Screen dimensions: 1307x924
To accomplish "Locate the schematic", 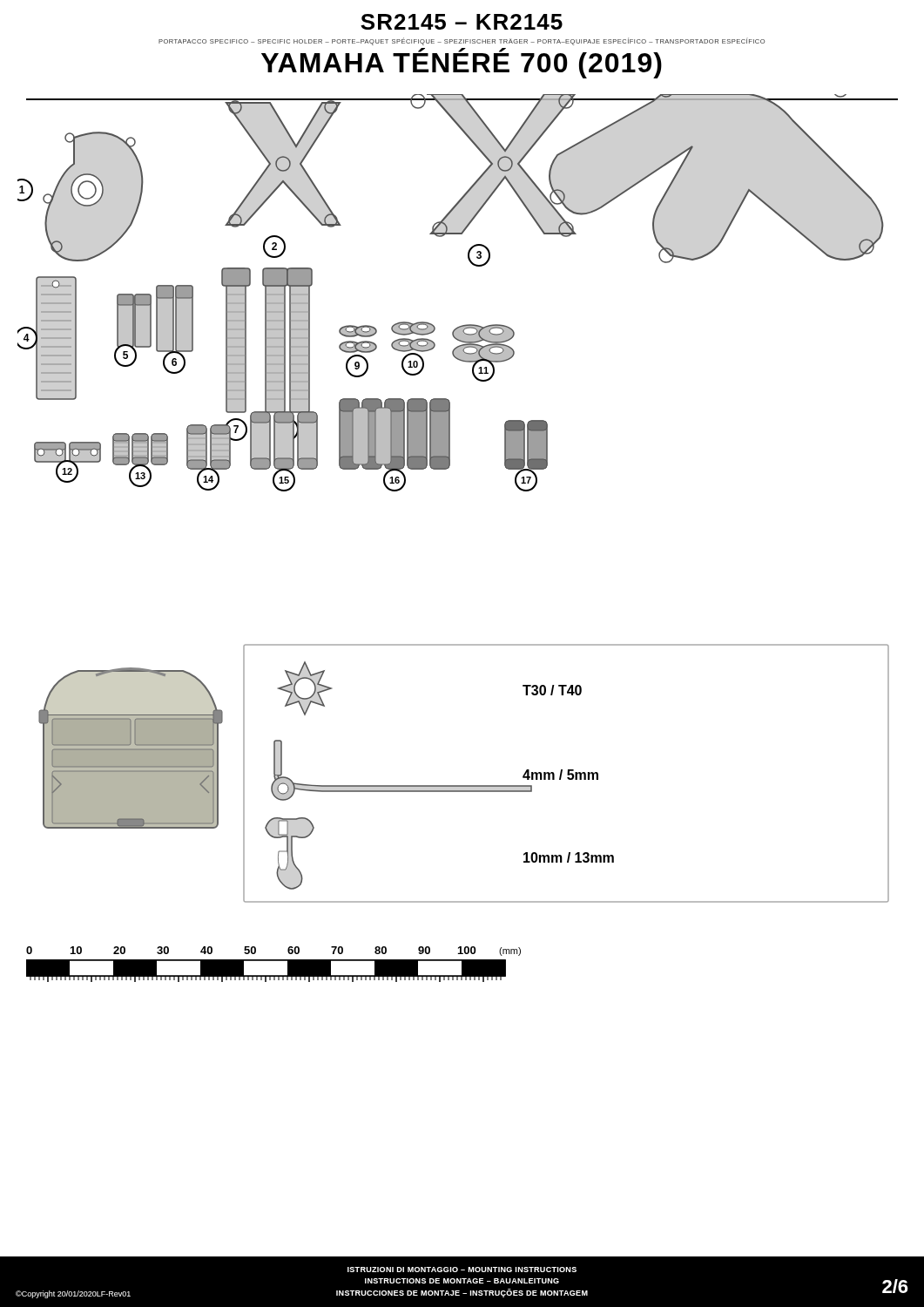I will coord(462,972).
